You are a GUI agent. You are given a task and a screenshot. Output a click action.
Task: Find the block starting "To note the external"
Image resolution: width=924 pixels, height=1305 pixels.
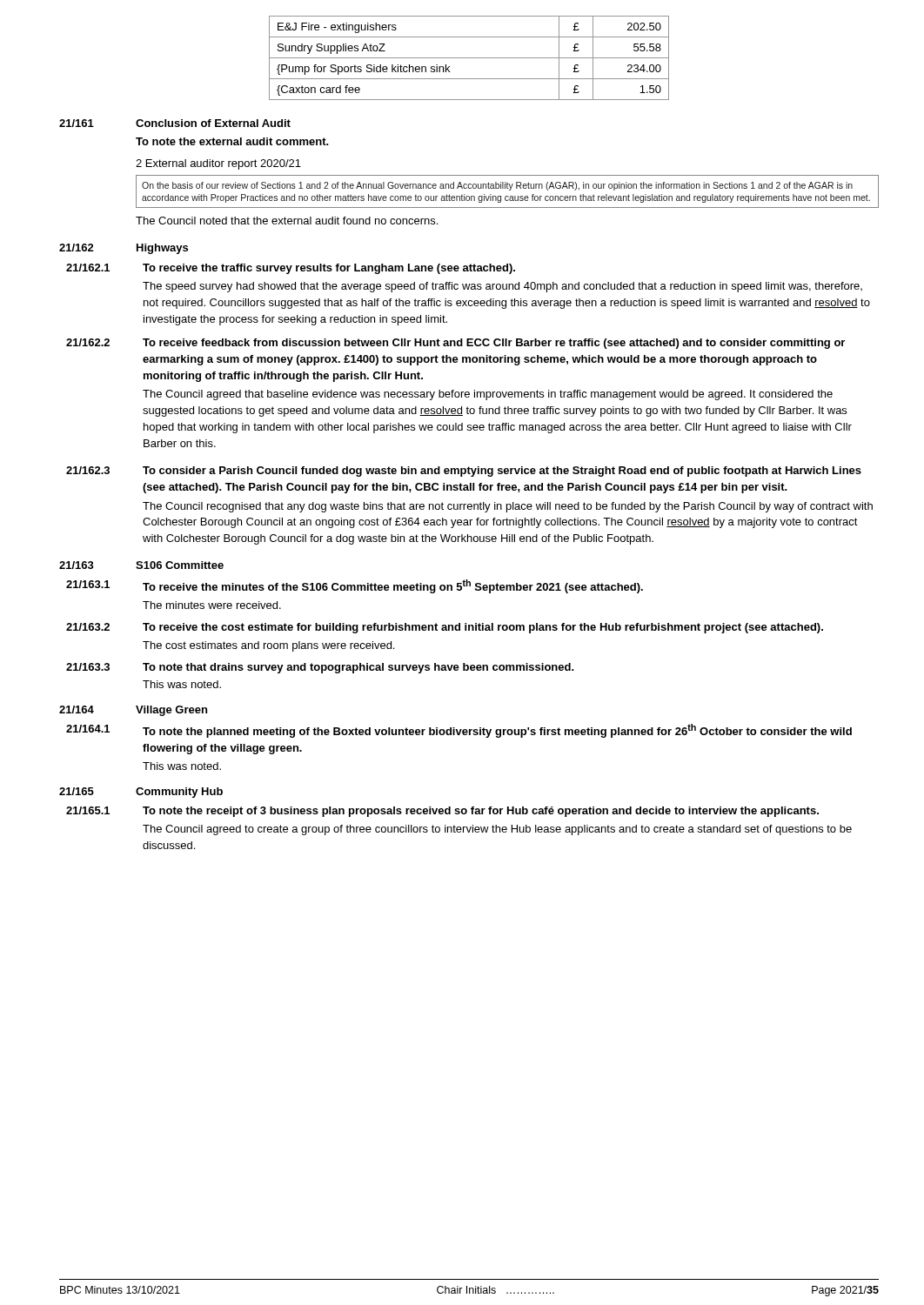click(232, 141)
